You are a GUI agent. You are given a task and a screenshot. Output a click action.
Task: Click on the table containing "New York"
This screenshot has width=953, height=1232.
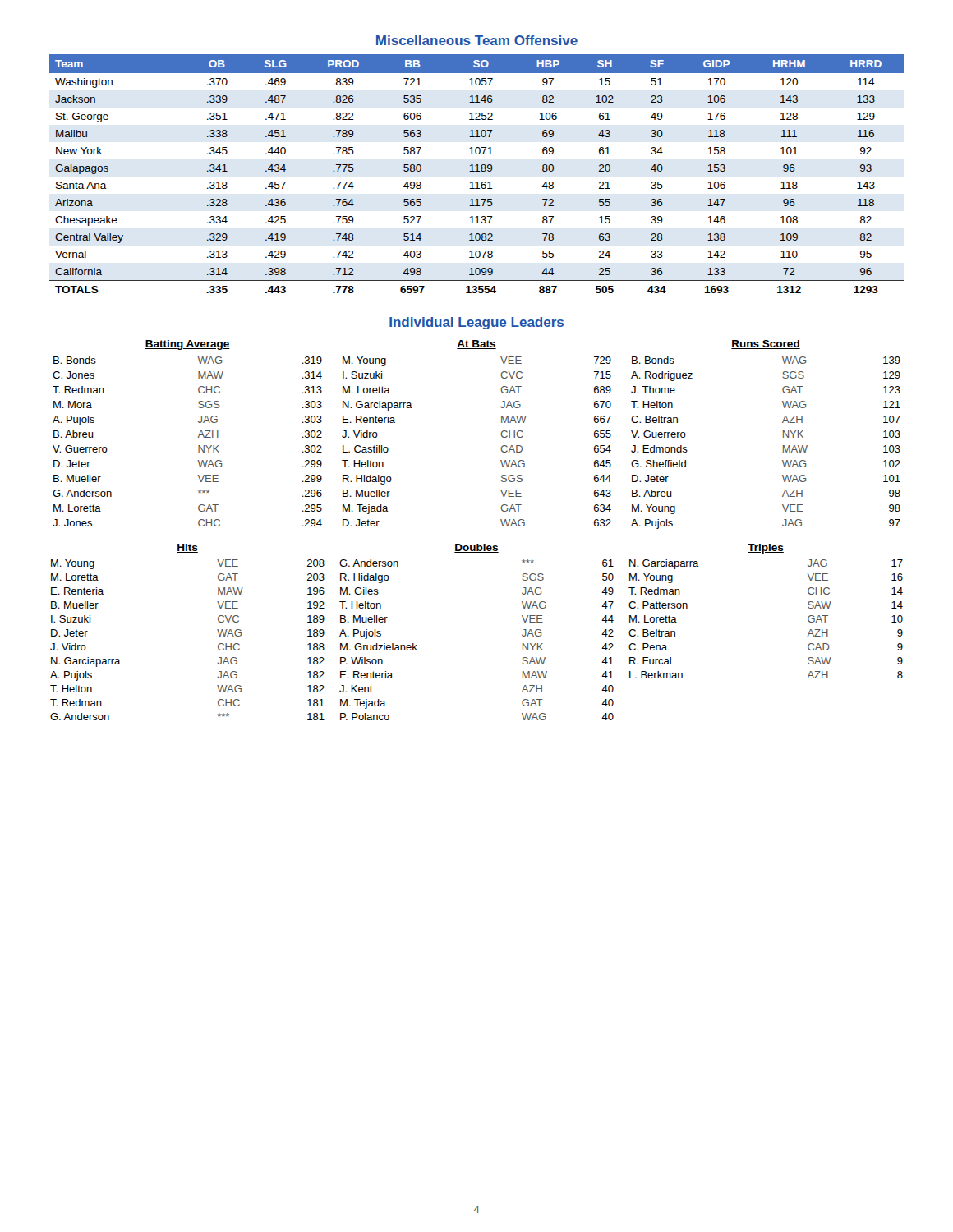click(x=476, y=176)
